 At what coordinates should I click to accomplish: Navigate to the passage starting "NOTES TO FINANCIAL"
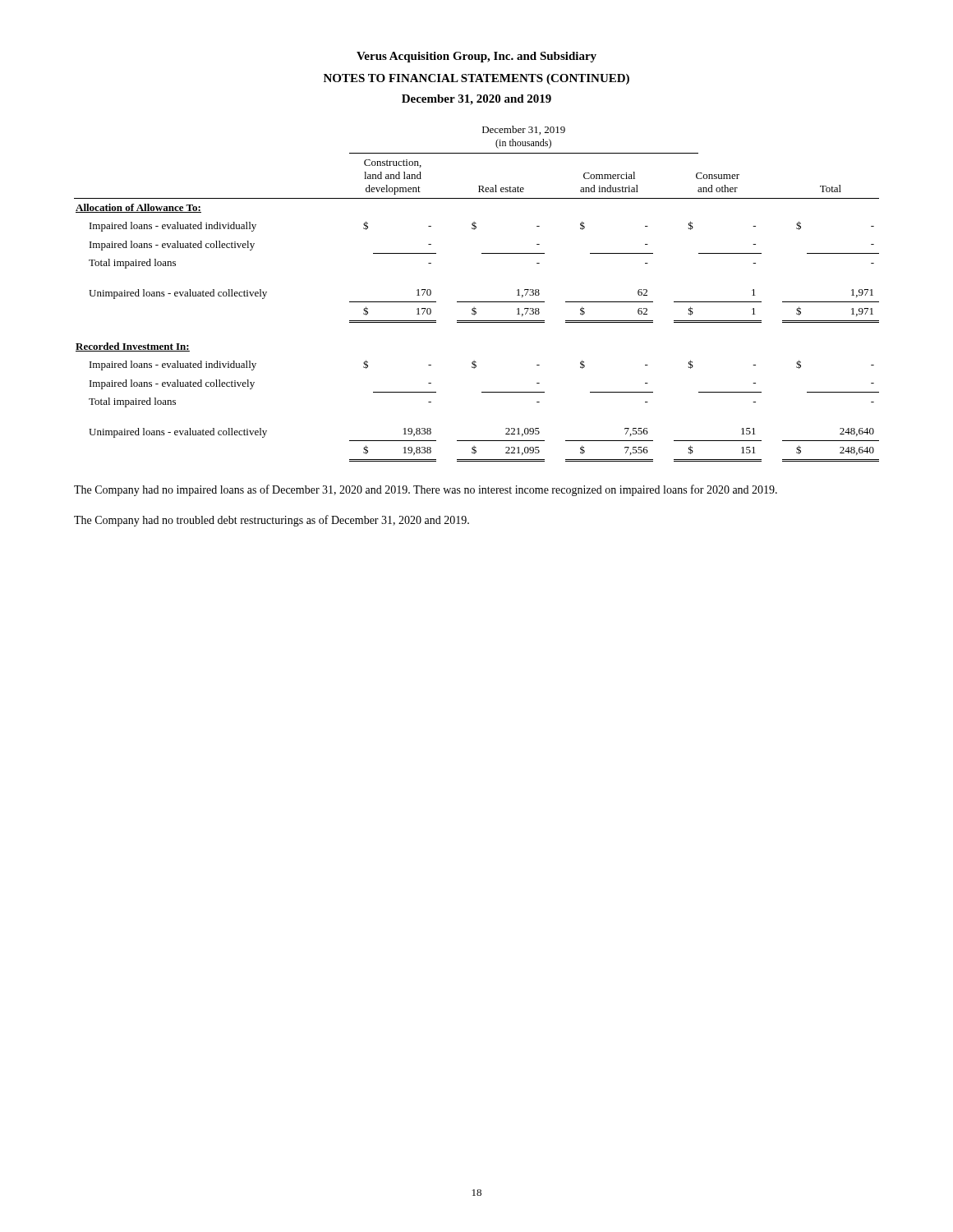coord(476,78)
